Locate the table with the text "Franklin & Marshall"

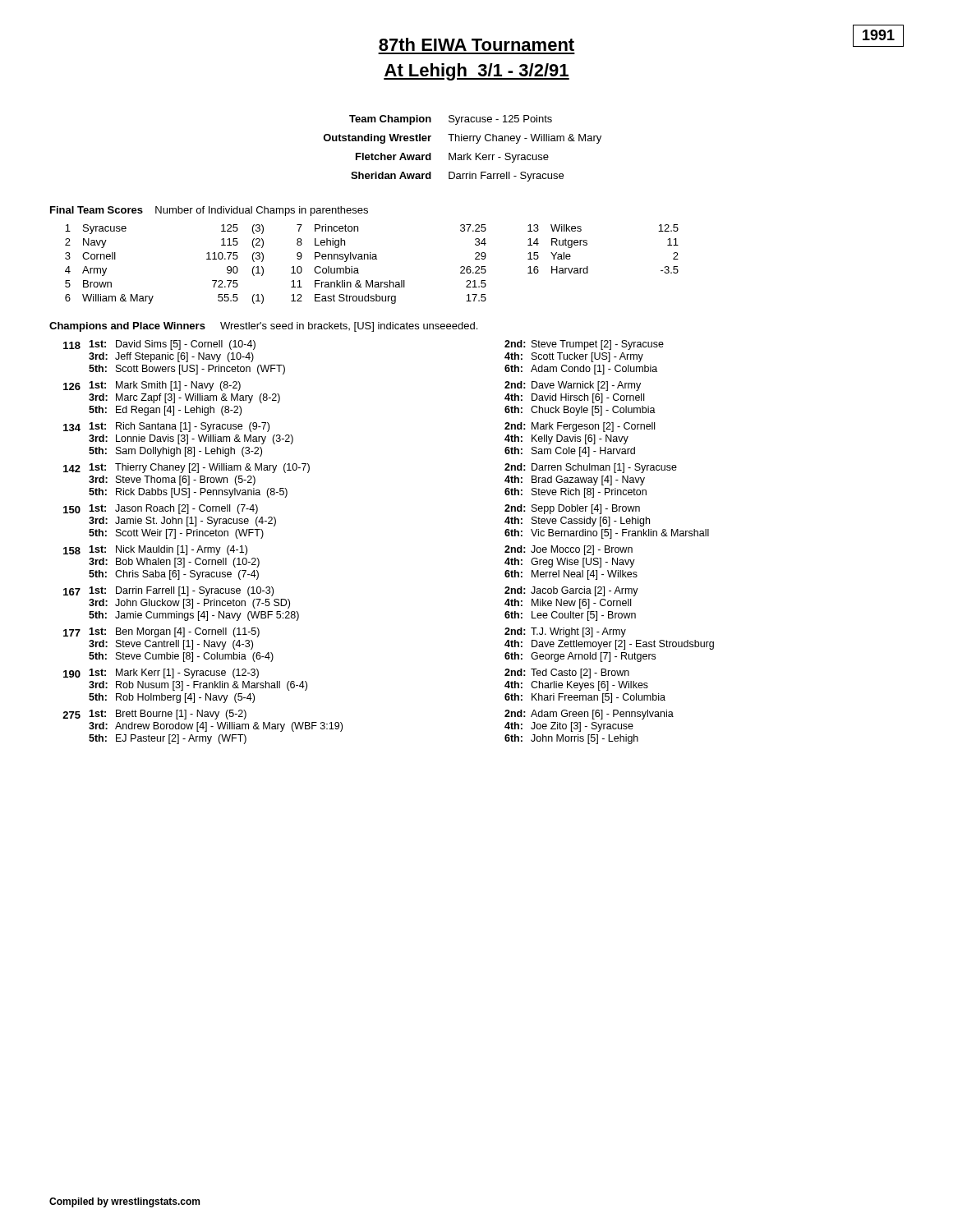476,263
